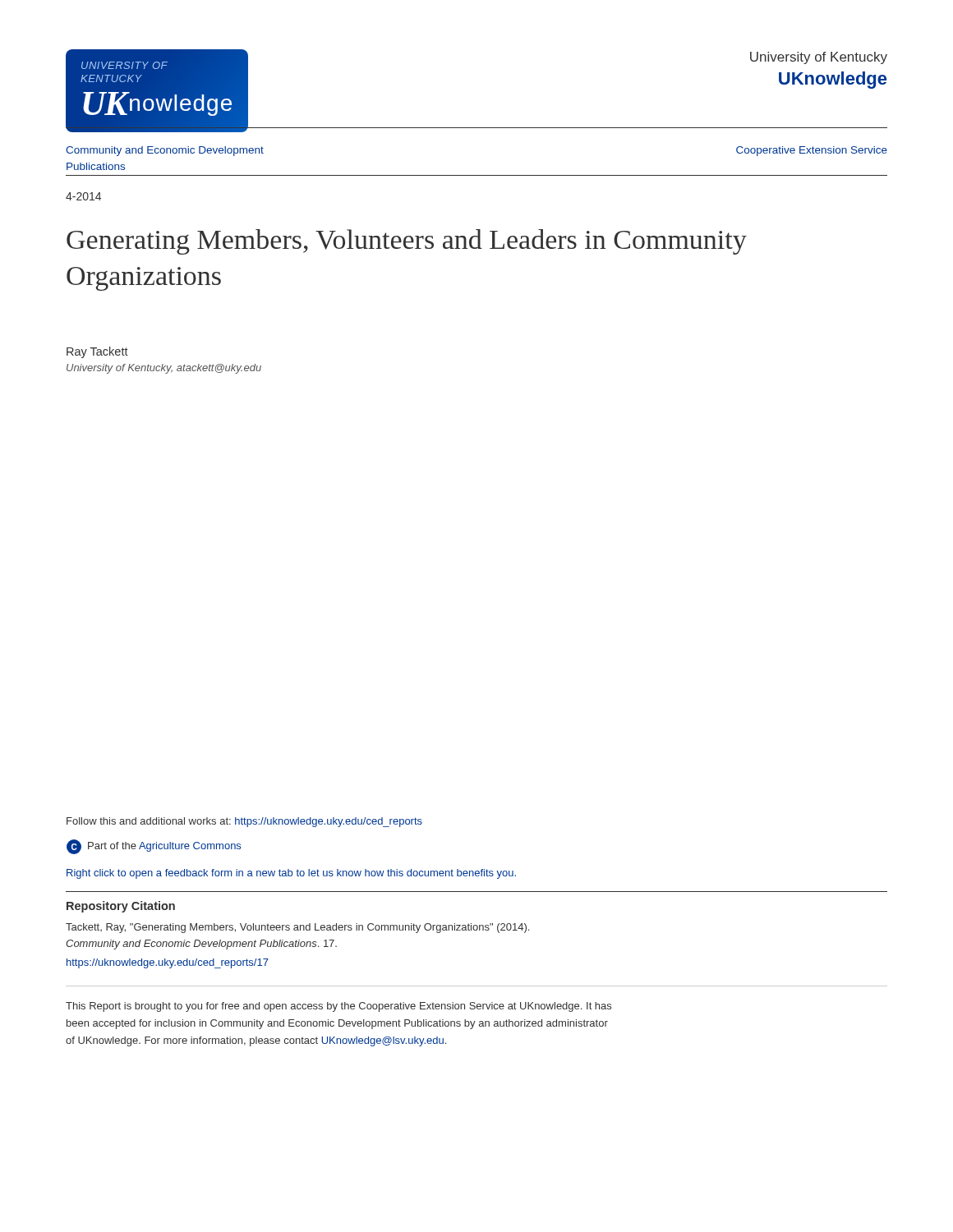Point to the passage starting "Part of the"
Viewport: 953px width, 1232px height.
[x=164, y=845]
